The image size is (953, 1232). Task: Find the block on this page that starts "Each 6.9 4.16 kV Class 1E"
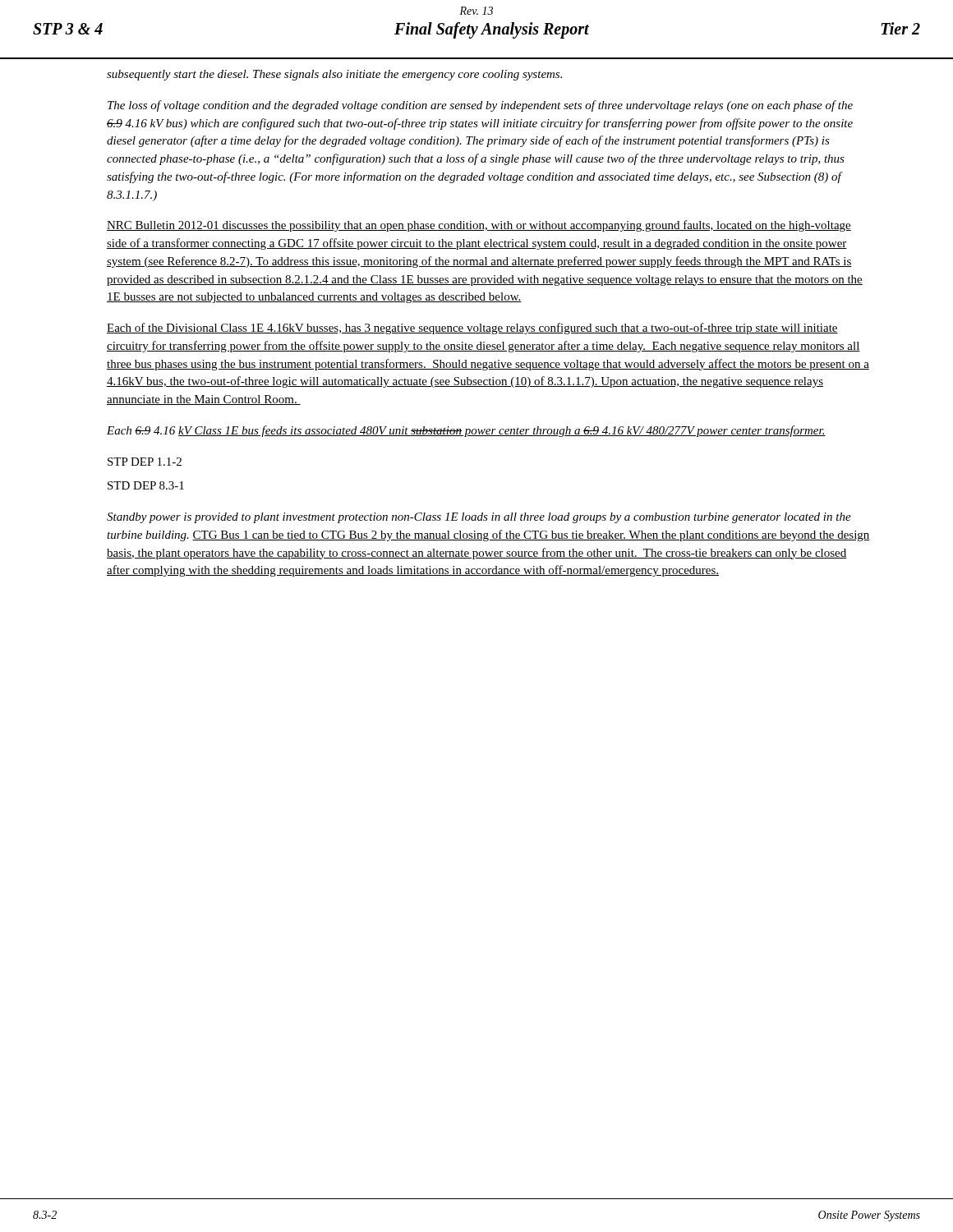point(466,430)
